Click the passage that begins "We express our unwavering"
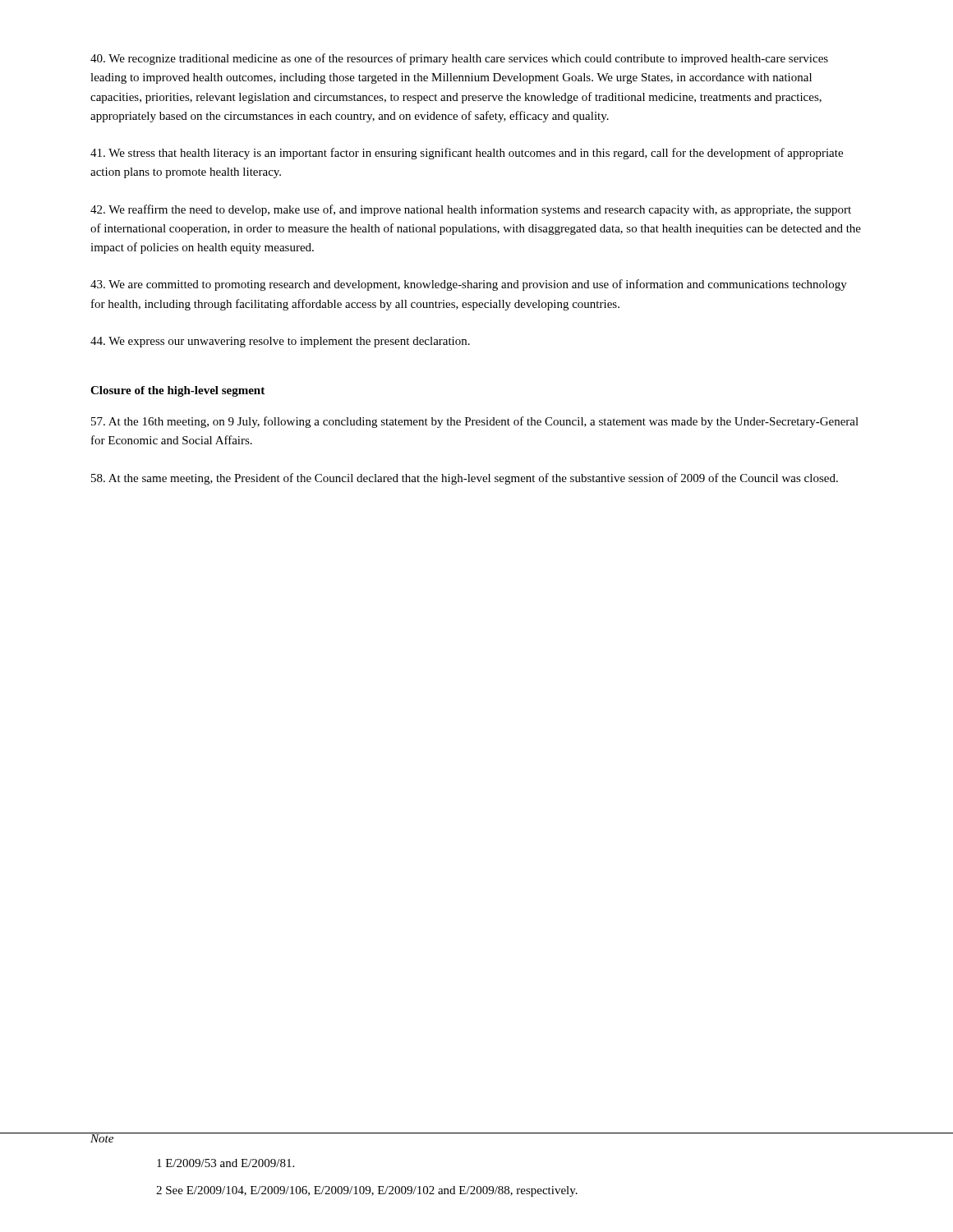The height and width of the screenshot is (1232, 953). click(280, 341)
